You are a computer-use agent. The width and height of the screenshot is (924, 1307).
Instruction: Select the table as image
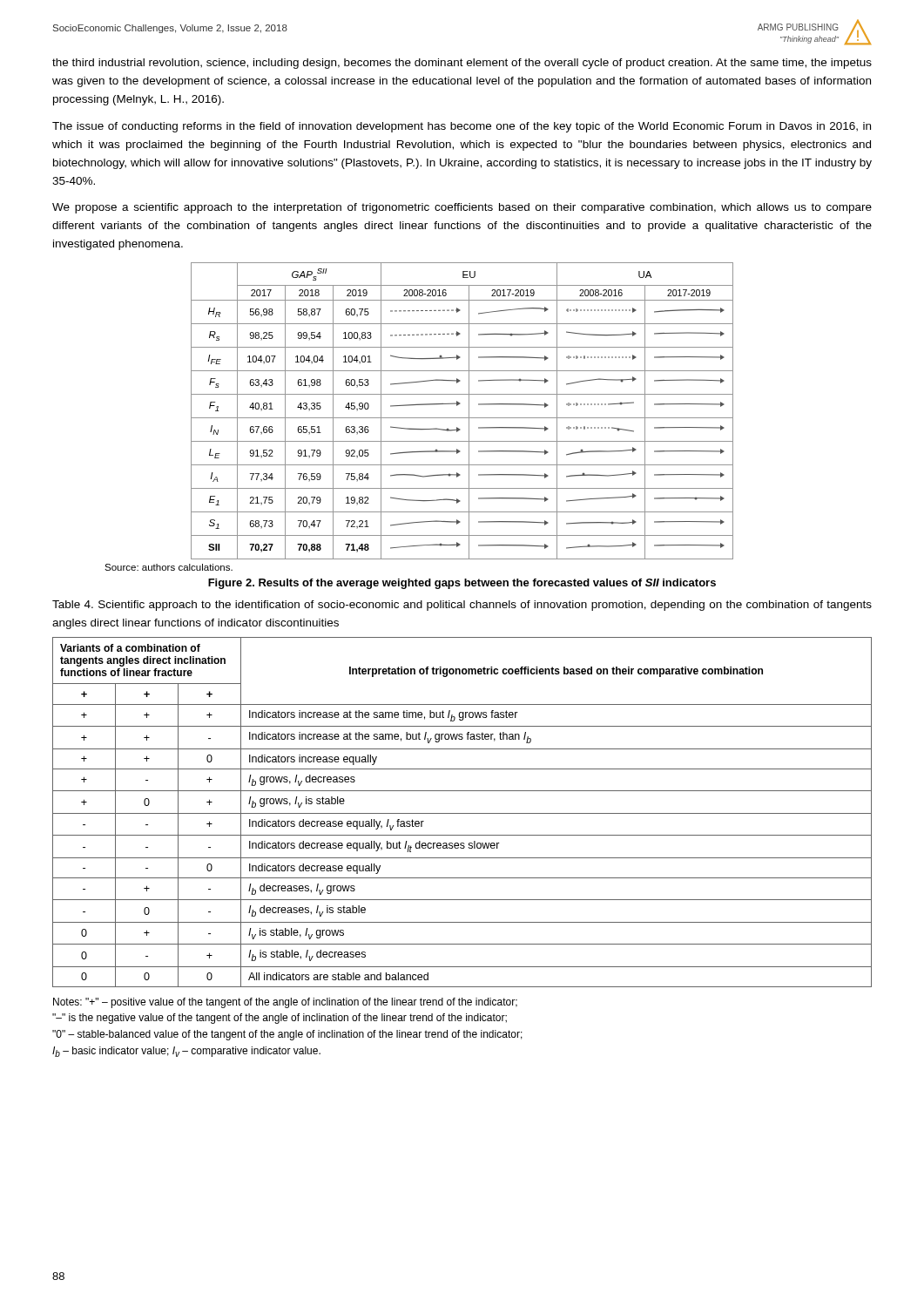pos(462,411)
